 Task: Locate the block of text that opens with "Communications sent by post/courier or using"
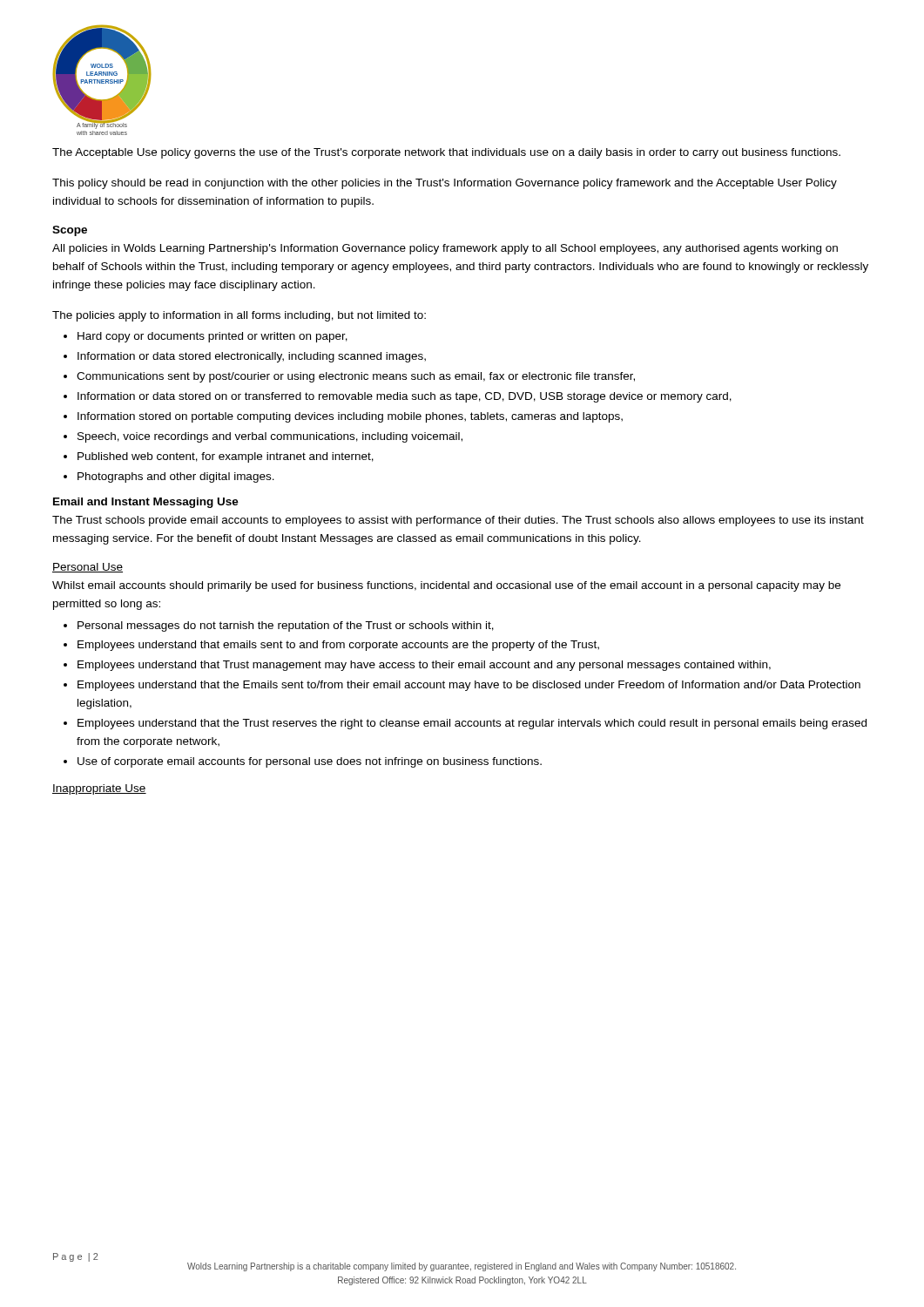tap(356, 376)
